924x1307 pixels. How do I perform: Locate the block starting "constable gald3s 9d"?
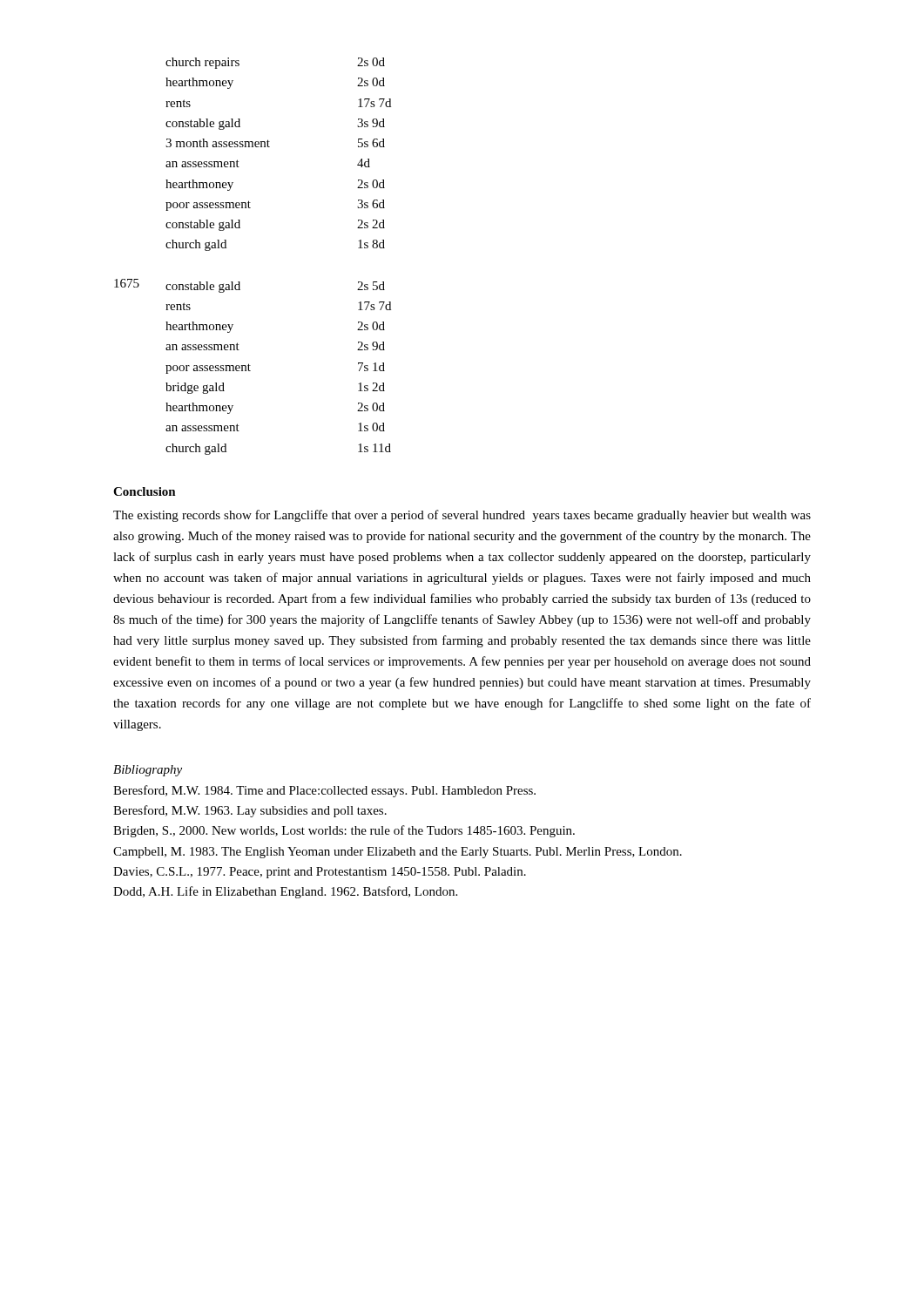point(197,124)
